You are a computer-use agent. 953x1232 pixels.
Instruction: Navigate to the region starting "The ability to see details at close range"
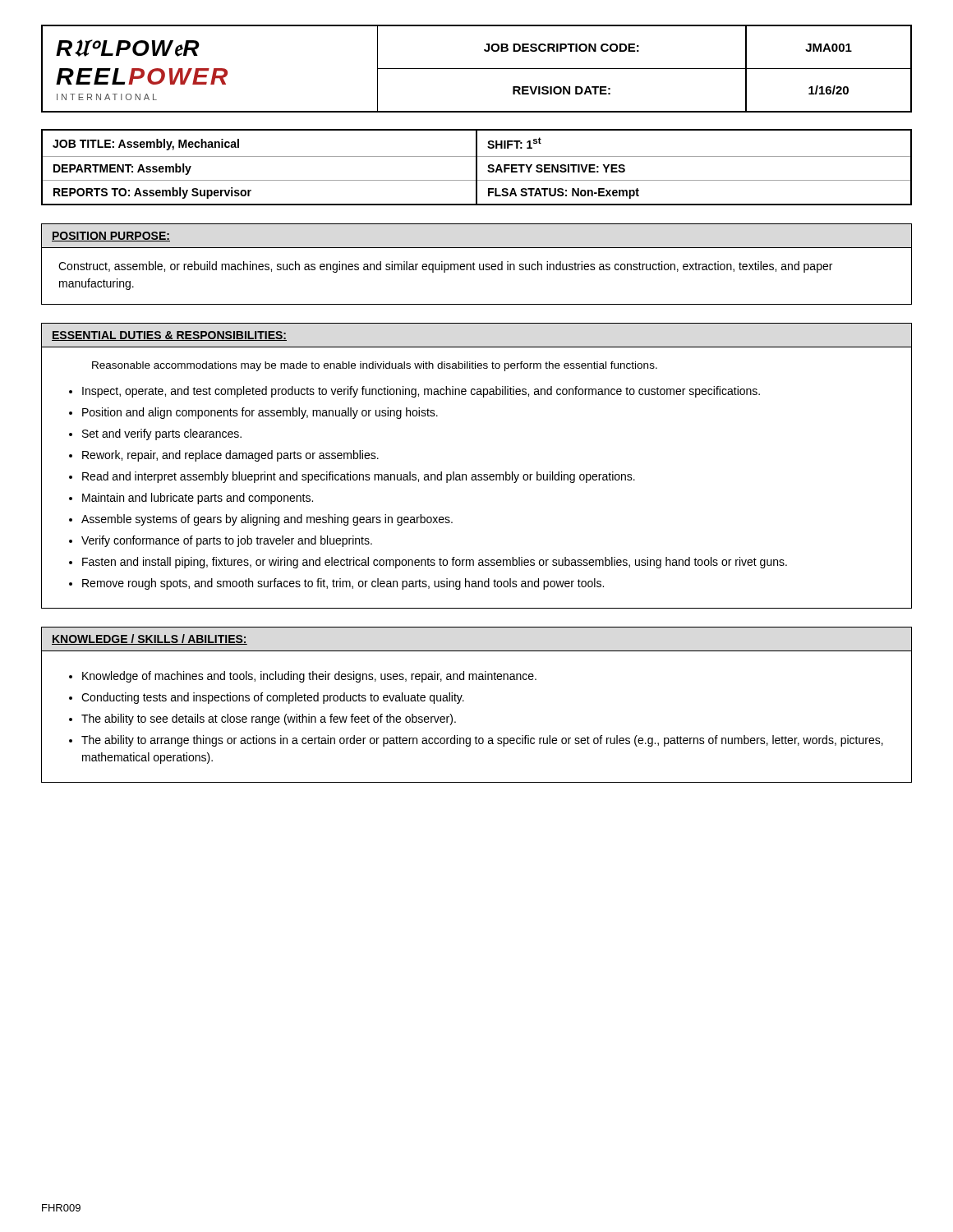click(x=269, y=718)
